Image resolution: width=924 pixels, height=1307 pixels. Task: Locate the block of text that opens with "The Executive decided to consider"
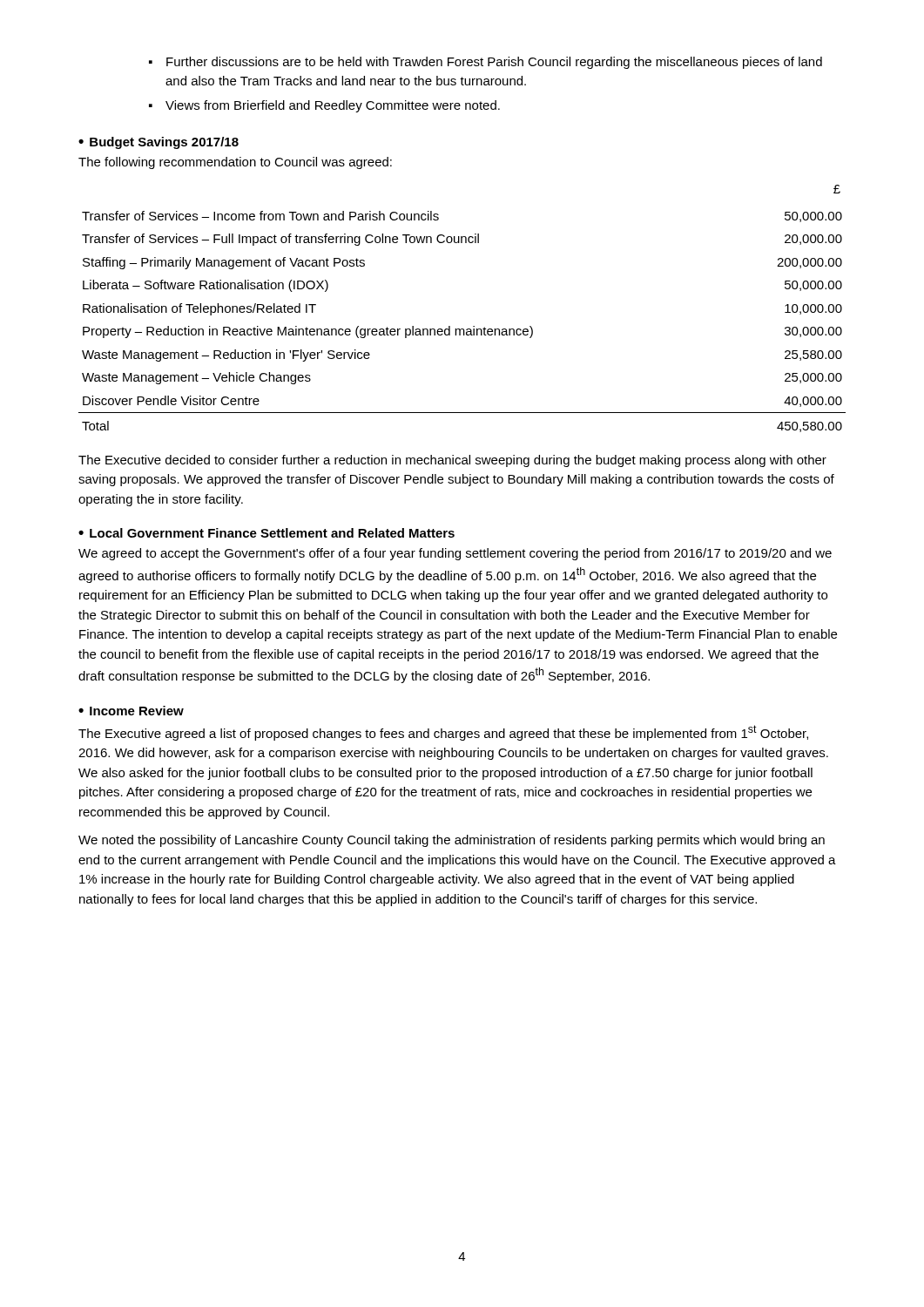click(x=456, y=479)
